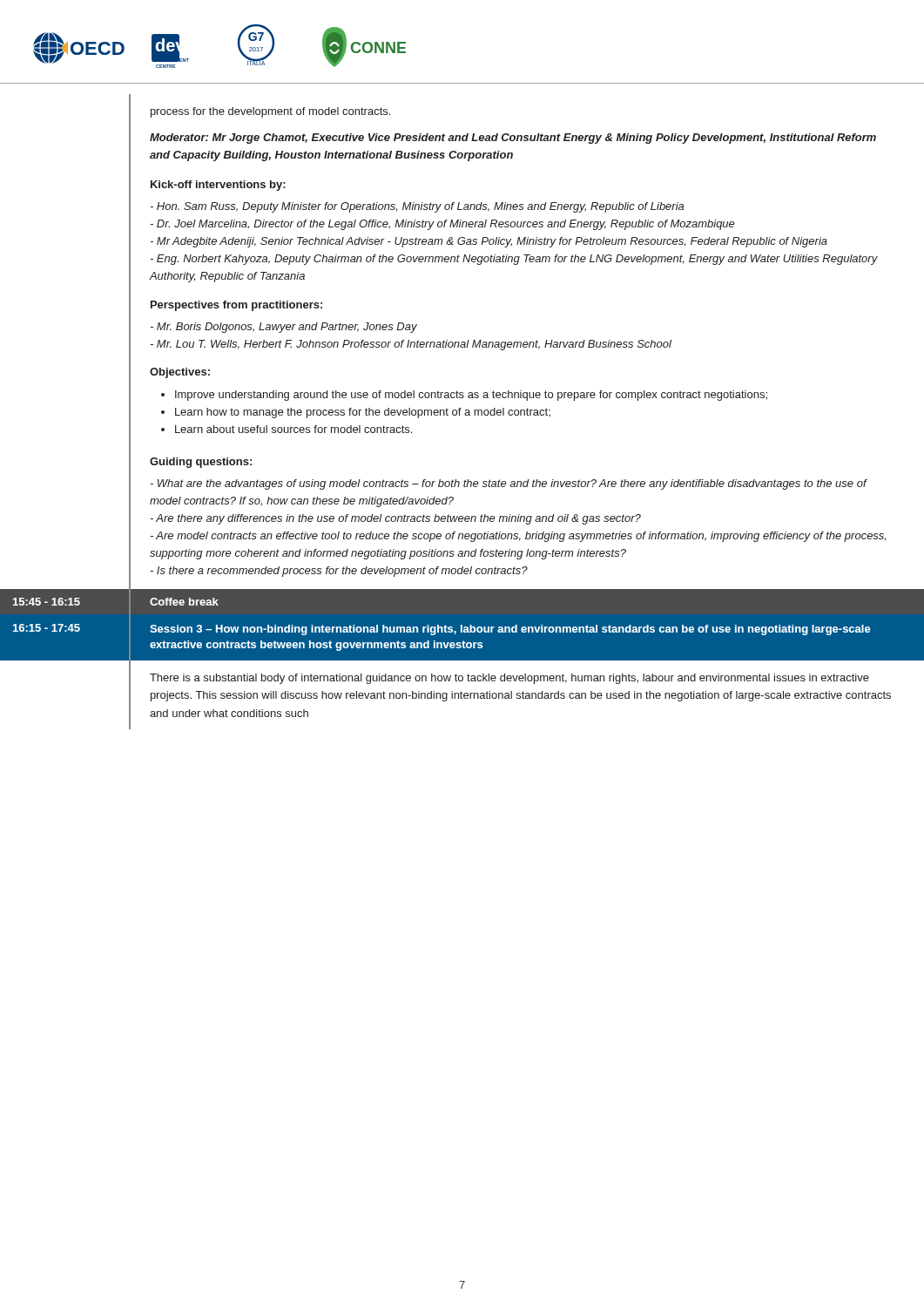
Task: Where does it say "Guiding questions:"?
Action: [201, 461]
